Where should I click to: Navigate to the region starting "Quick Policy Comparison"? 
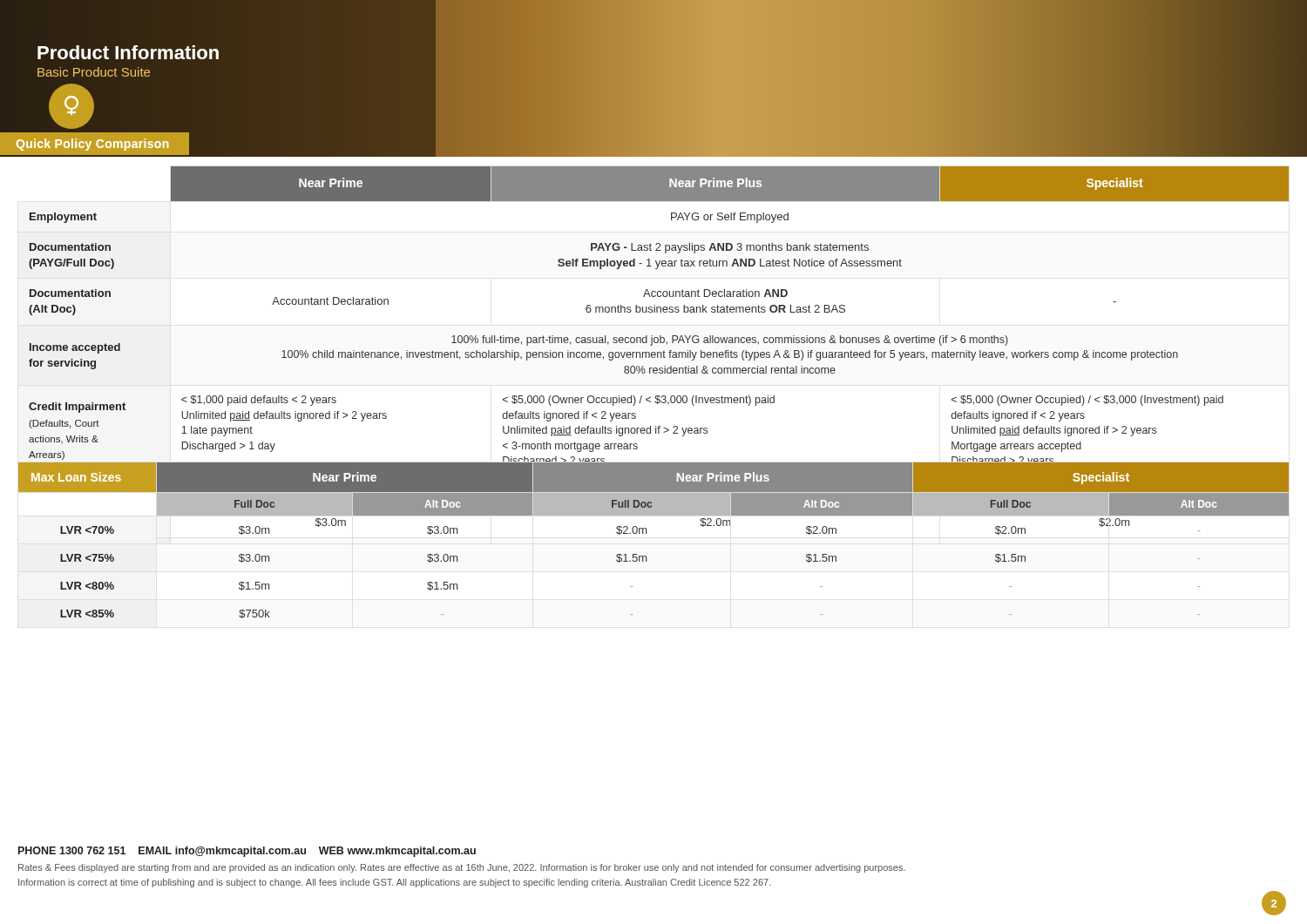point(93,144)
